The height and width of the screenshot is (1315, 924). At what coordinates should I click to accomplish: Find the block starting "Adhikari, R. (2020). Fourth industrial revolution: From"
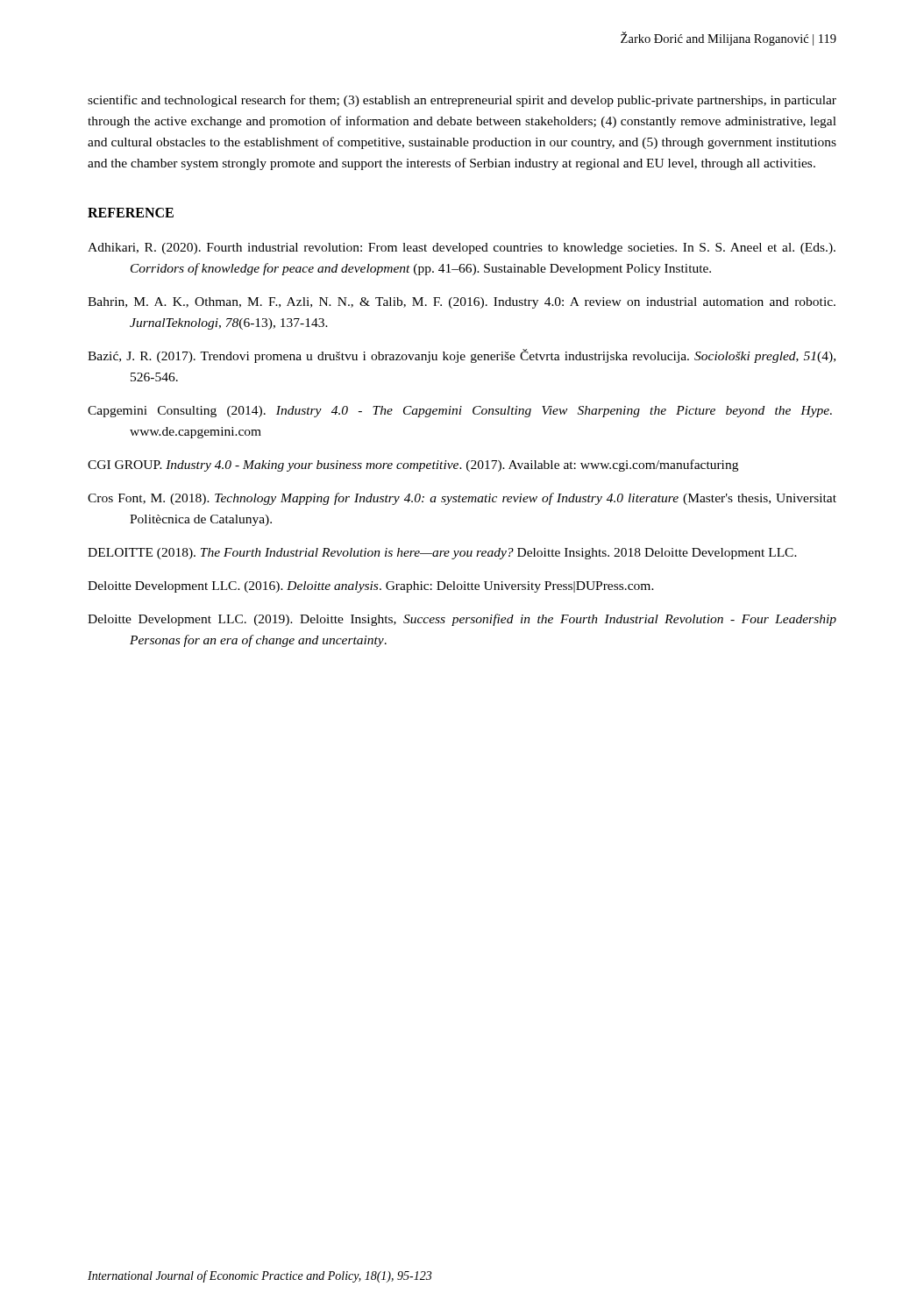click(462, 257)
